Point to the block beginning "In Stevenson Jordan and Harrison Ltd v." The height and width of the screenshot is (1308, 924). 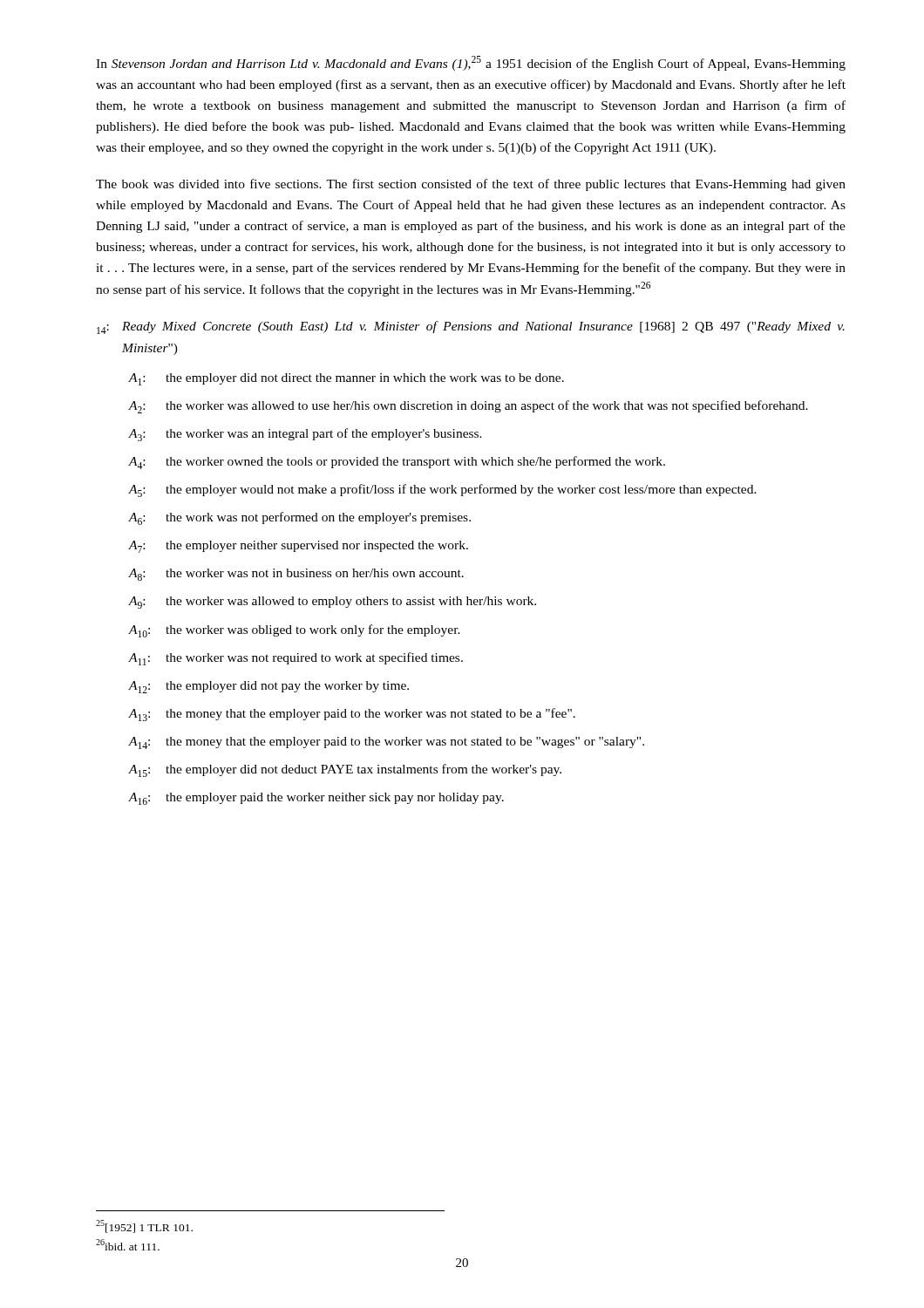point(471,104)
